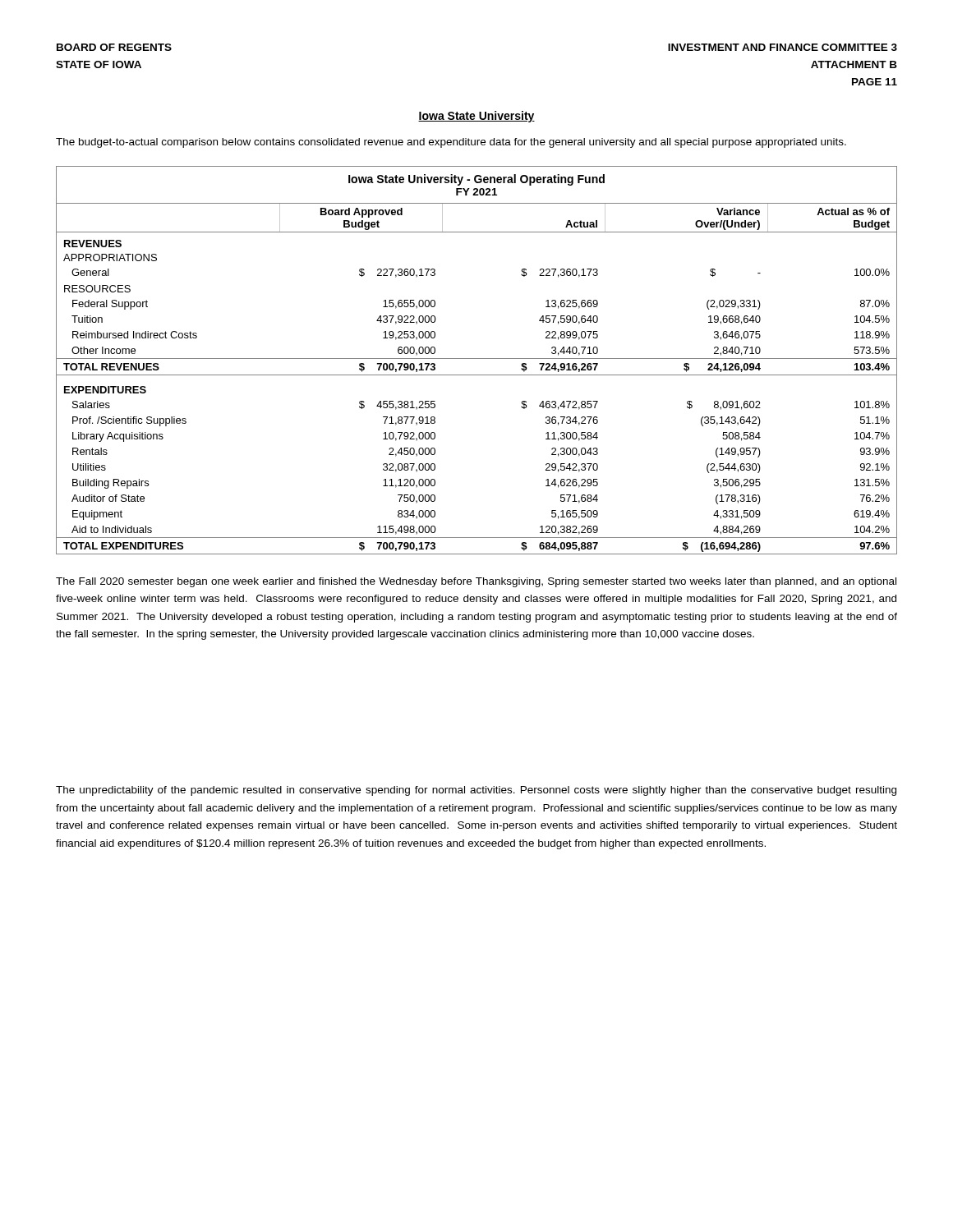Find "Iowa State University" on this page
This screenshot has height=1232, width=953.
[x=476, y=116]
